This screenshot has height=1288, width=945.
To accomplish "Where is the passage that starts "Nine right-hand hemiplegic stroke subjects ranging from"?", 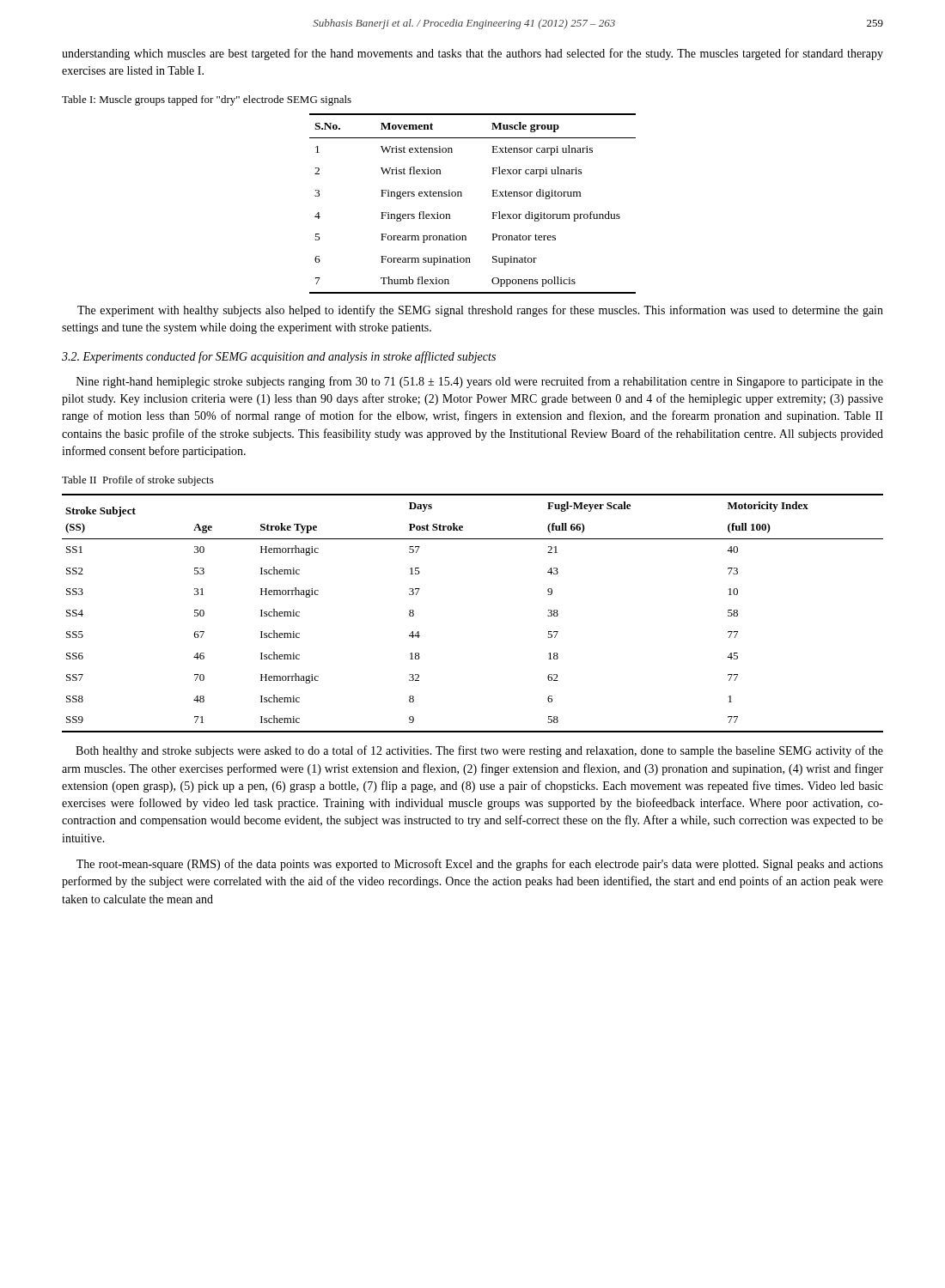I will (x=472, y=416).
